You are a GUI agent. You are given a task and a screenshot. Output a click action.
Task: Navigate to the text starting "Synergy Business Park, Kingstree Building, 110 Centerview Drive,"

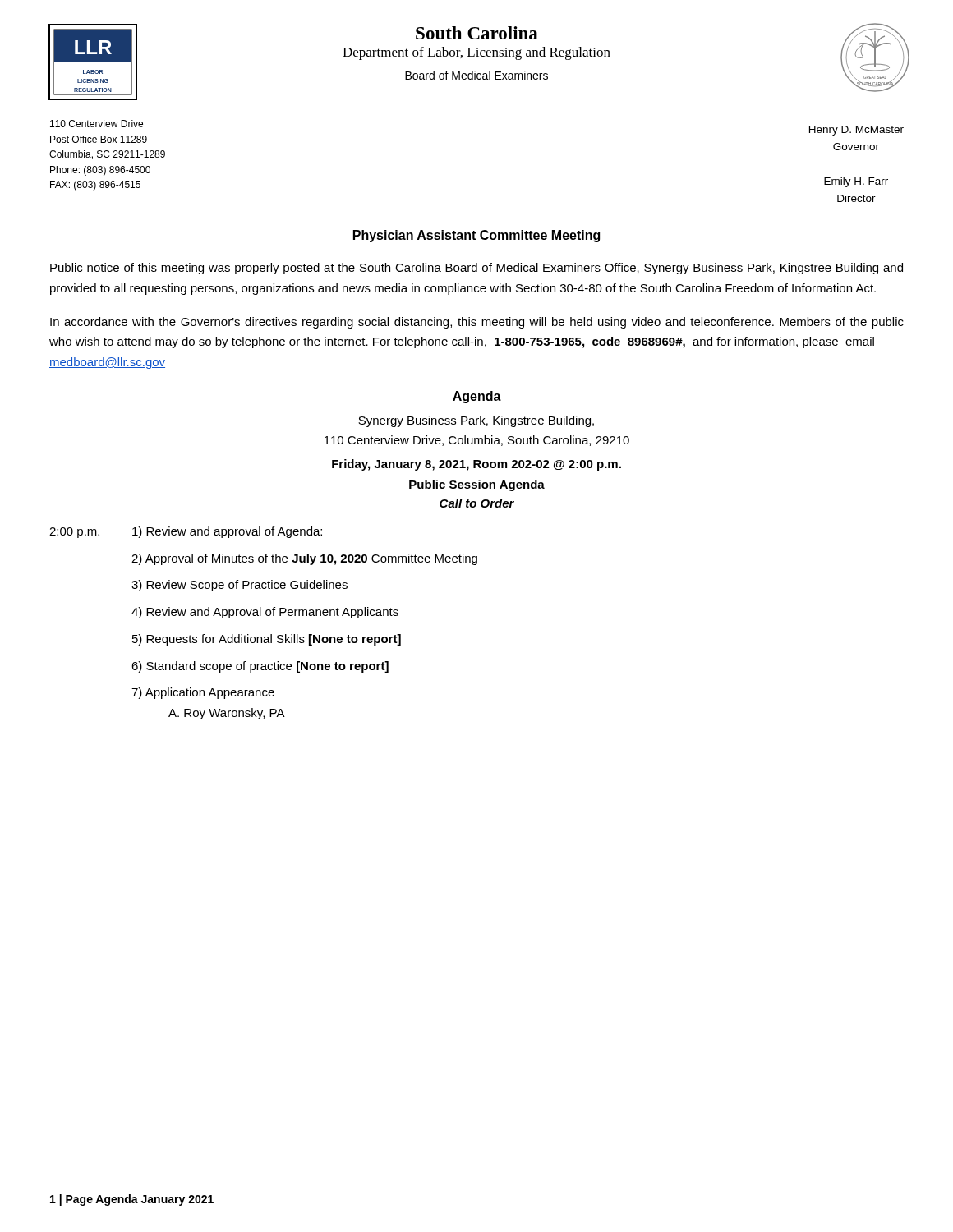click(x=476, y=430)
